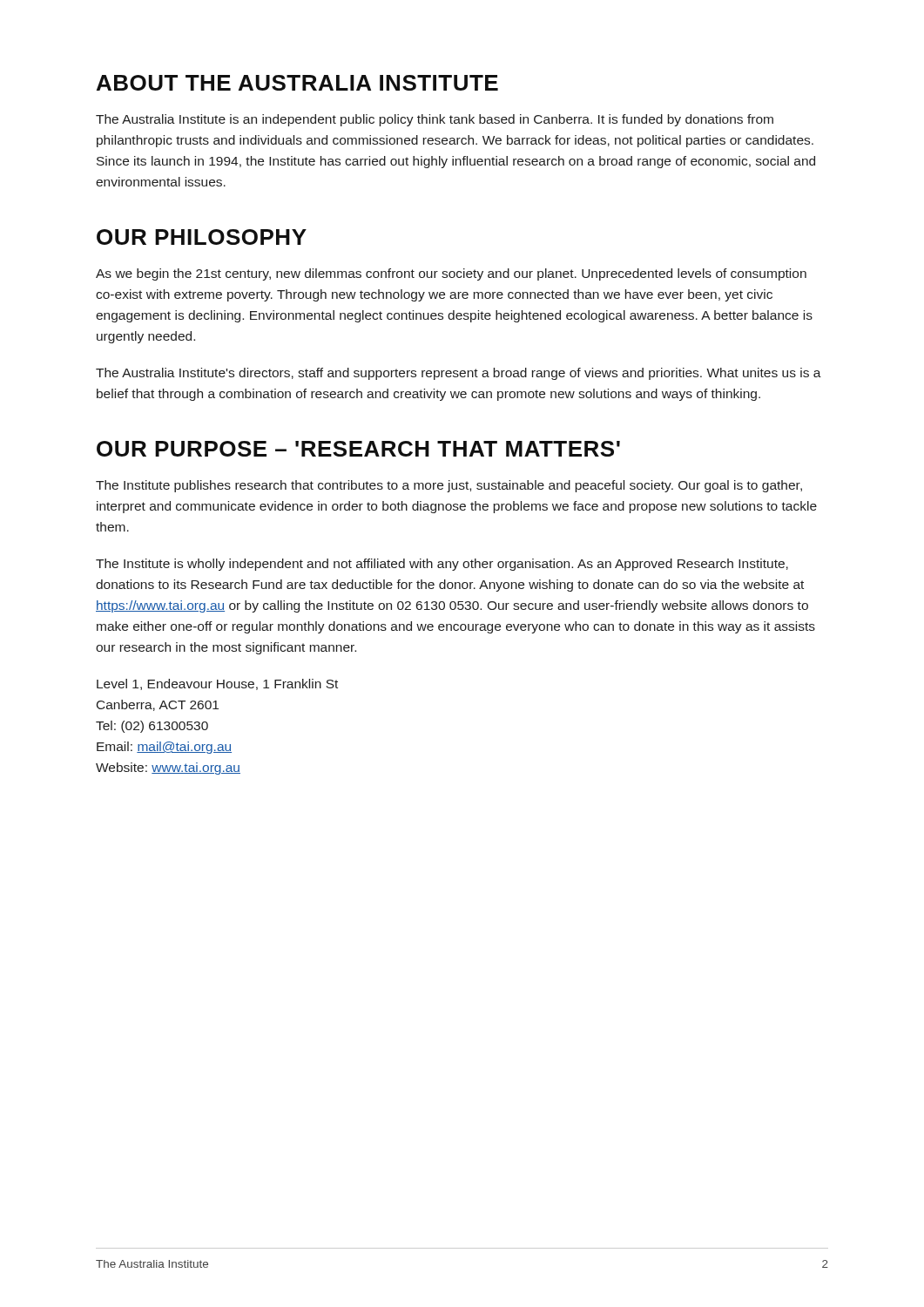The width and height of the screenshot is (924, 1307).
Task: Click on the text starting "The Australia Institute is"
Action: tap(456, 150)
